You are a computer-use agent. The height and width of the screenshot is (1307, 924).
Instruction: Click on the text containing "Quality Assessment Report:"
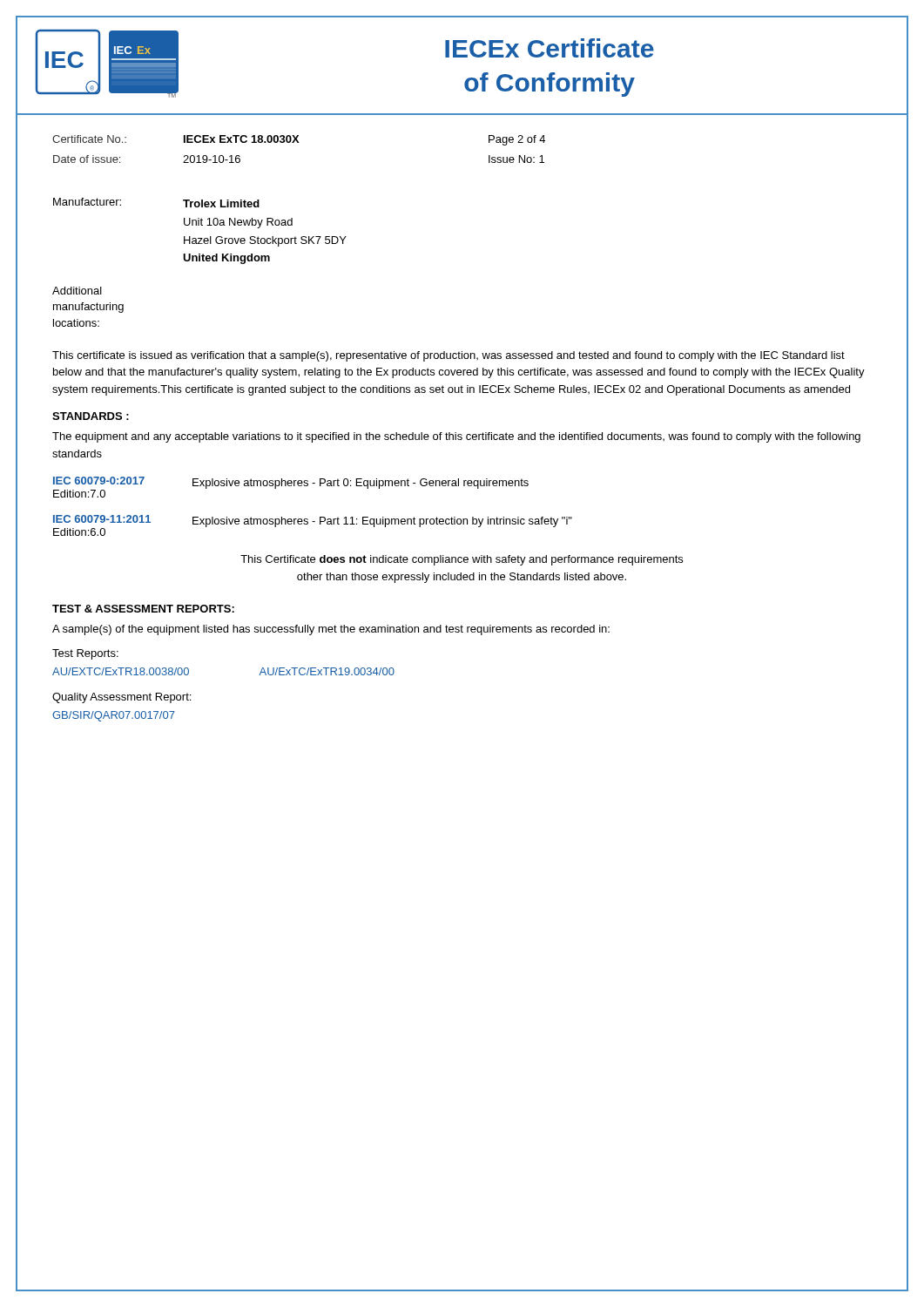(x=122, y=696)
